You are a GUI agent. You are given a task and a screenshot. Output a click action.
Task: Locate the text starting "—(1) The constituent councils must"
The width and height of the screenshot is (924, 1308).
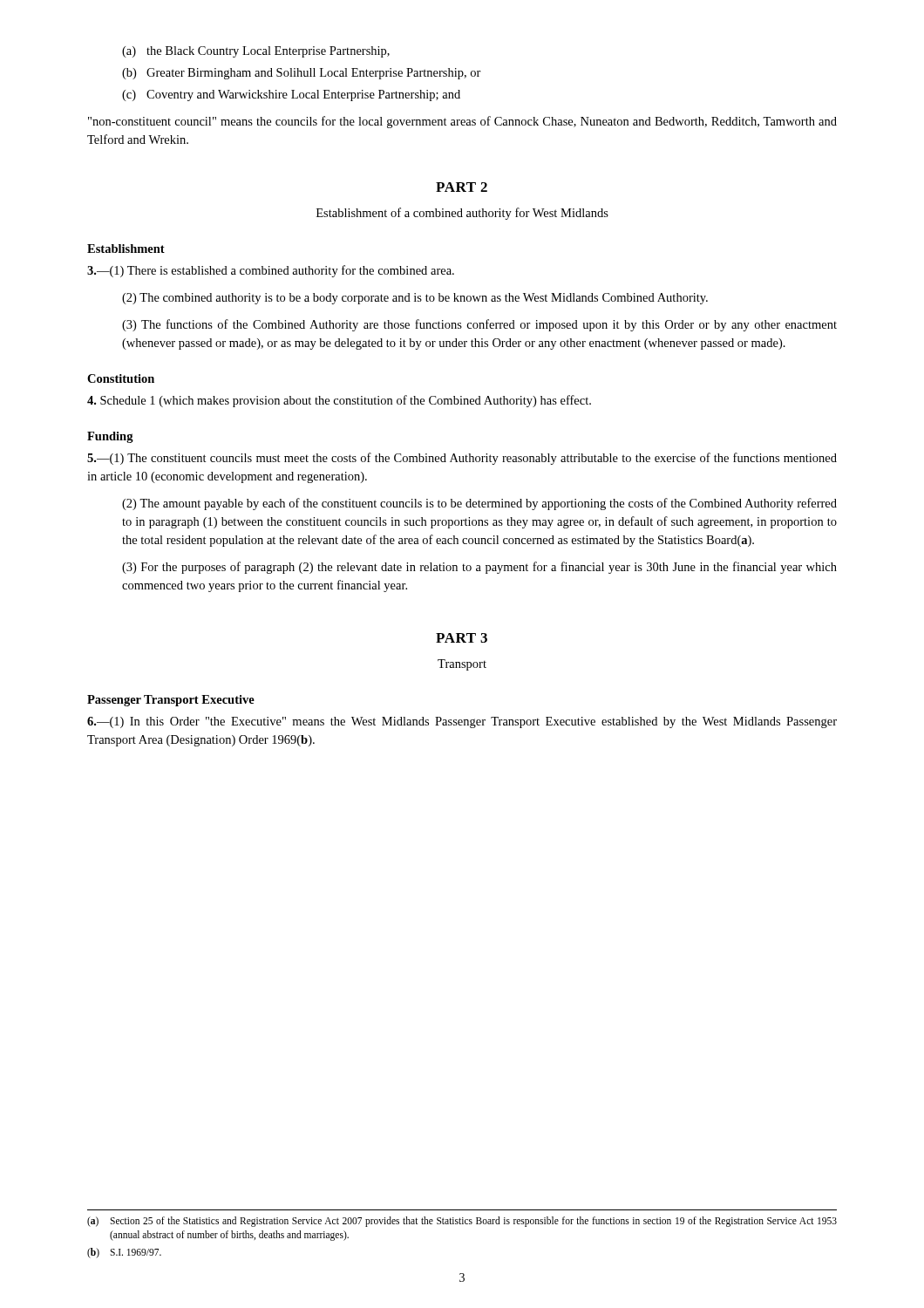click(x=462, y=467)
